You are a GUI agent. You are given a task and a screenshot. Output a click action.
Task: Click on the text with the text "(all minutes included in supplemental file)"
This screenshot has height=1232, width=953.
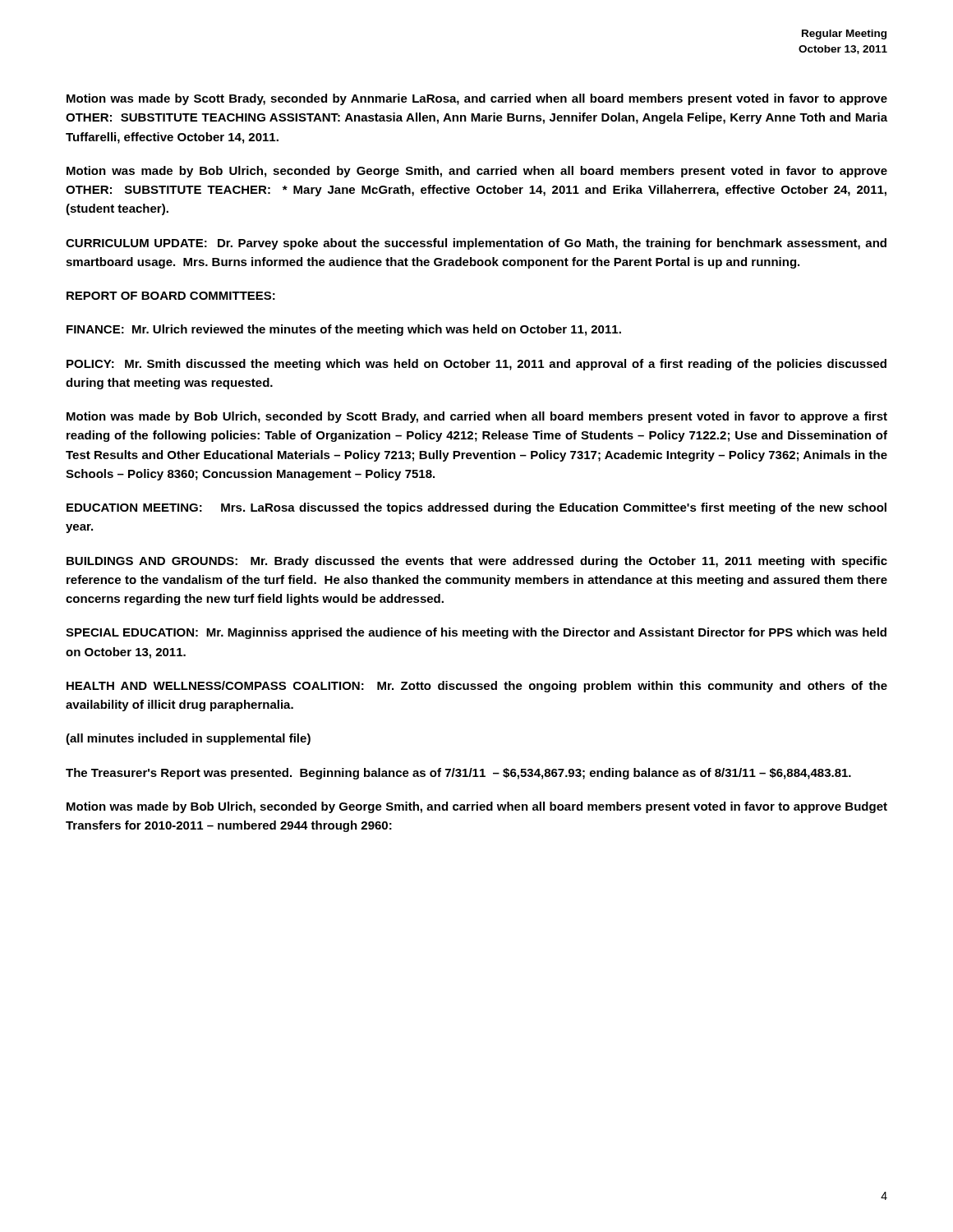(188, 738)
